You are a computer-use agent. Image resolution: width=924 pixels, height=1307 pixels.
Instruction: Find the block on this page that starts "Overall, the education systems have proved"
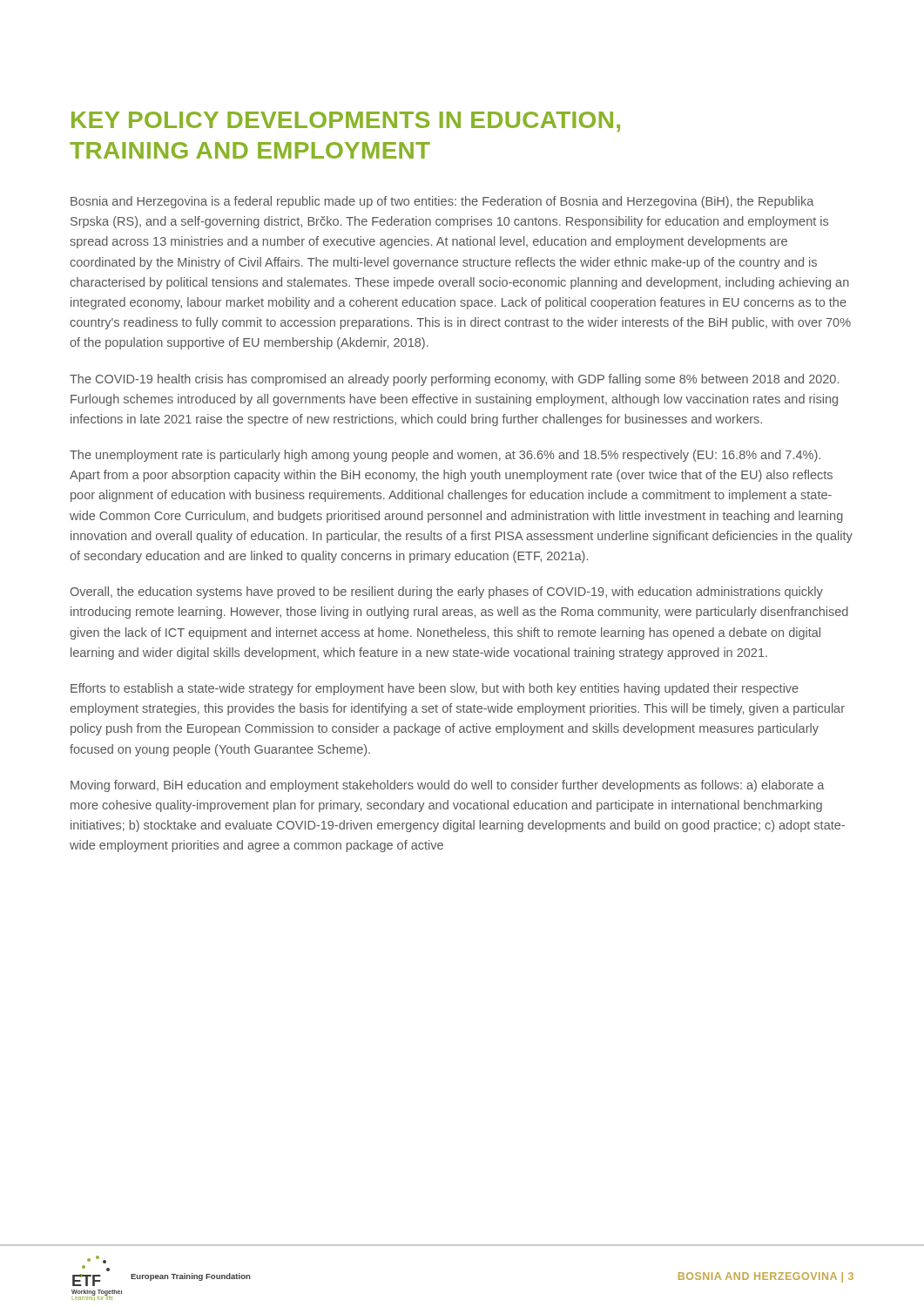point(459,622)
